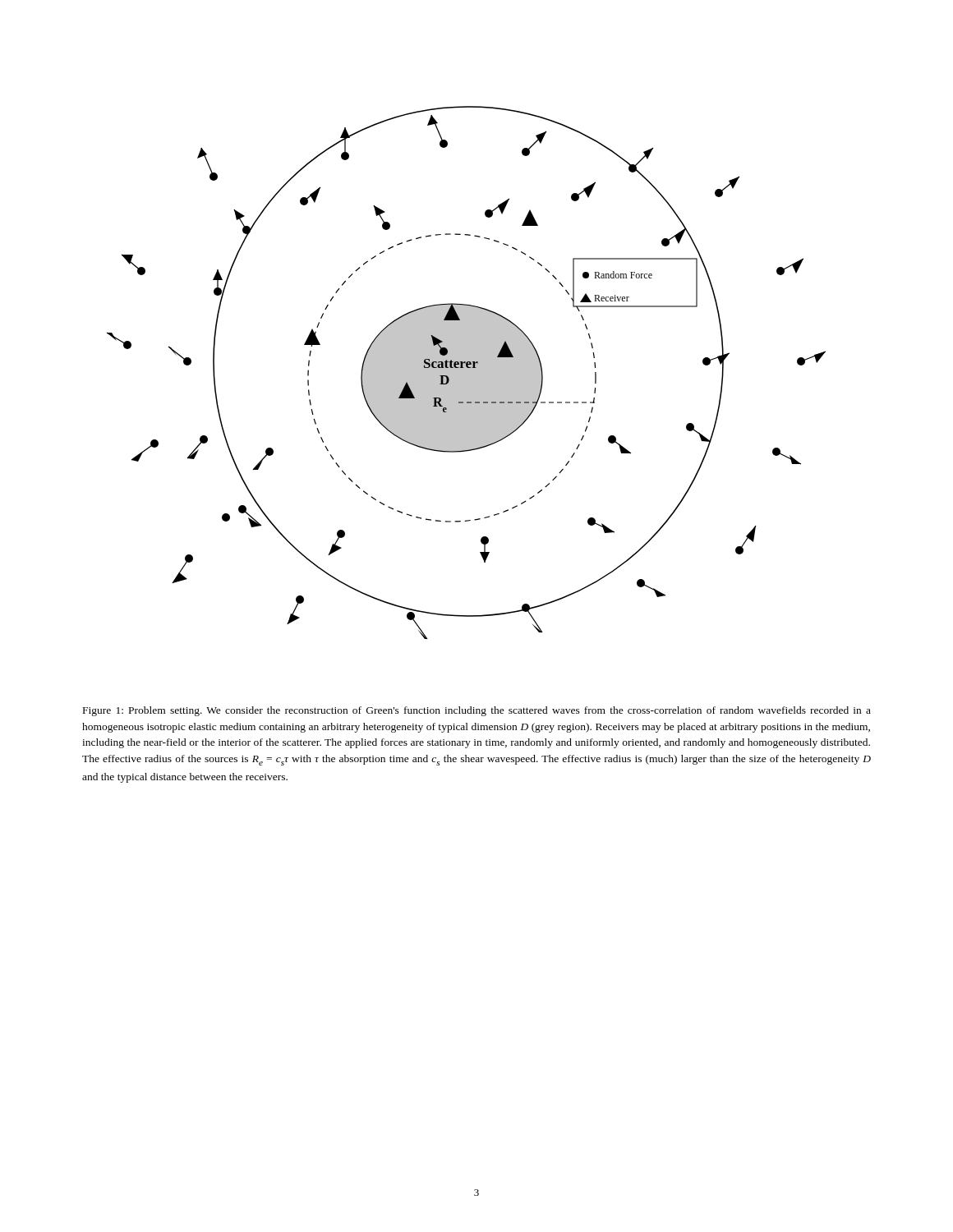Select the illustration
The height and width of the screenshot is (1232, 953).
point(476,370)
